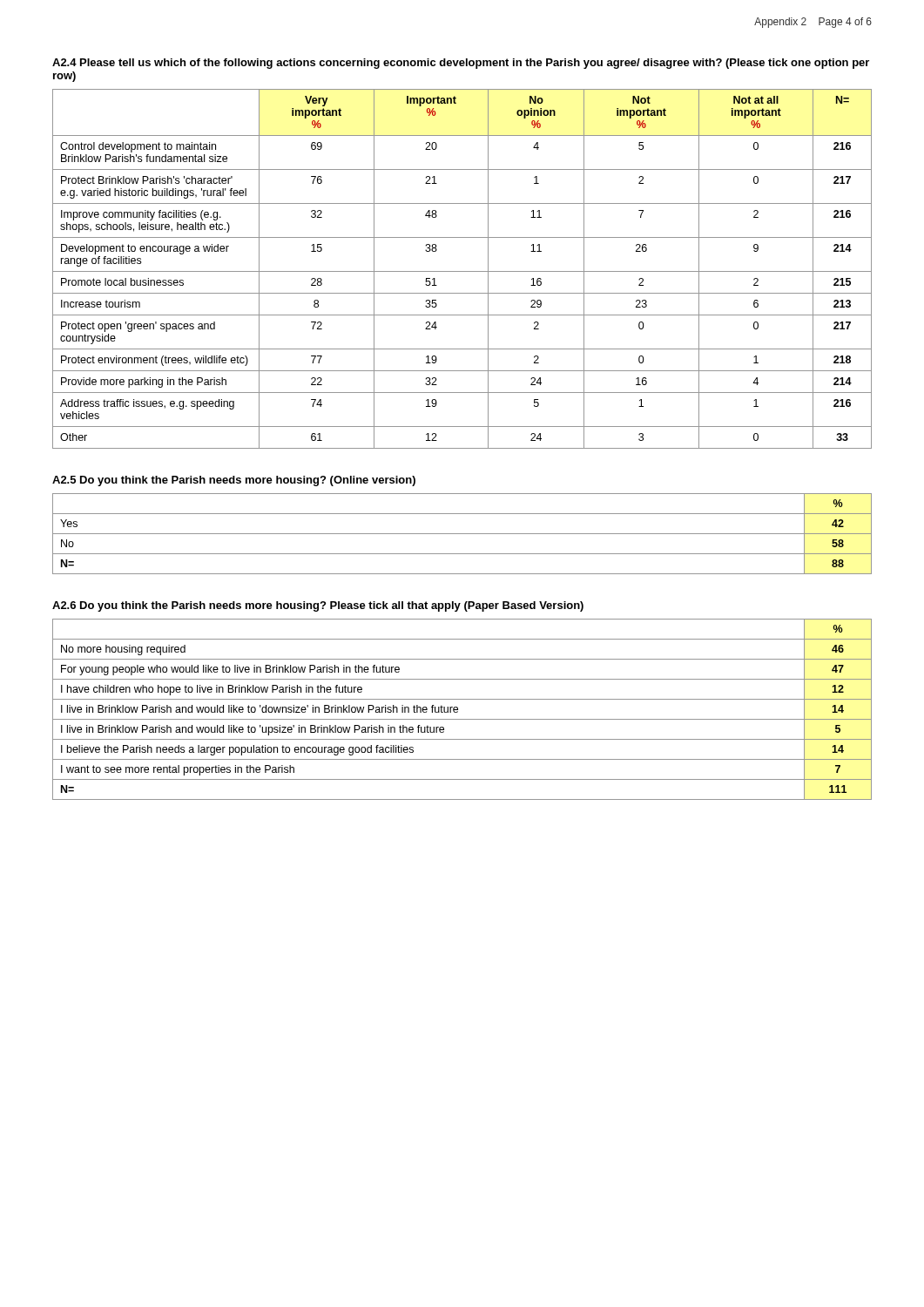
Task: Select the table that reads "Yes"
Action: tap(462, 534)
